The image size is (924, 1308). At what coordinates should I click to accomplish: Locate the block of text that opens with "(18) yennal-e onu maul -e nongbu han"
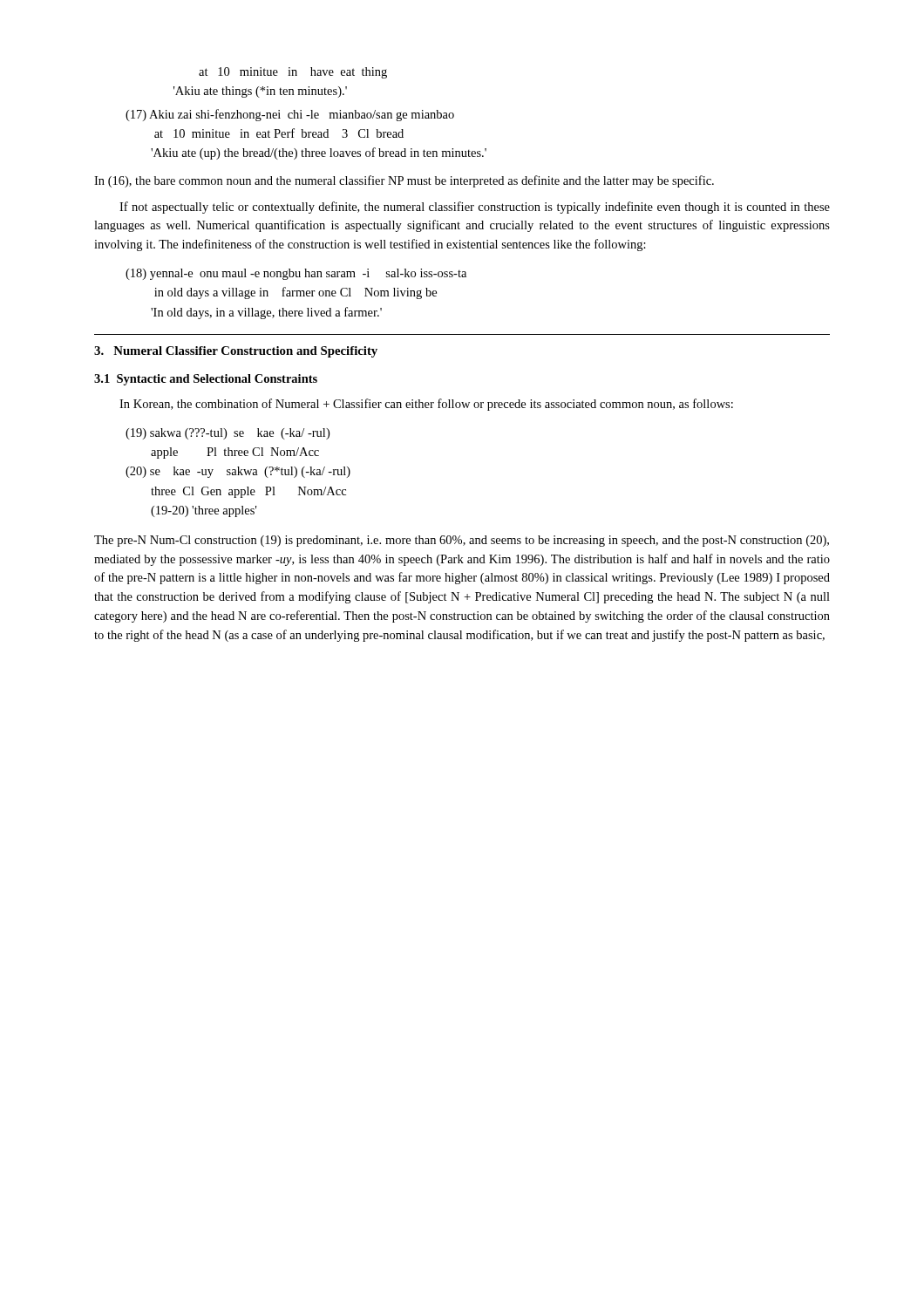(x=296, y=292)
